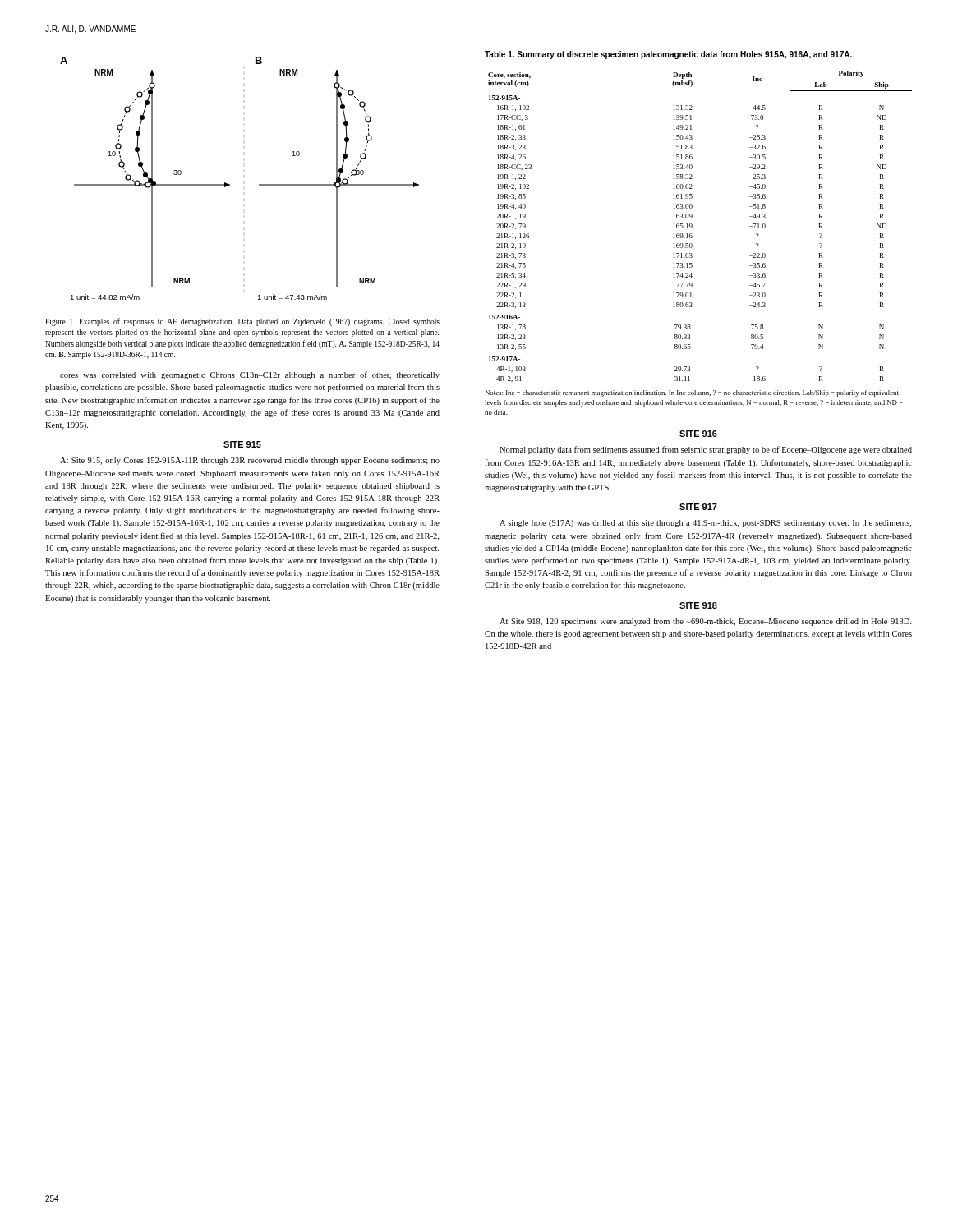The height and width of the screenshot is (1232, 953).
Task: Navigate to the block starting "cores was correlated with geomagnetic Chrons C13n–C12r"
Action: (242, 400)
